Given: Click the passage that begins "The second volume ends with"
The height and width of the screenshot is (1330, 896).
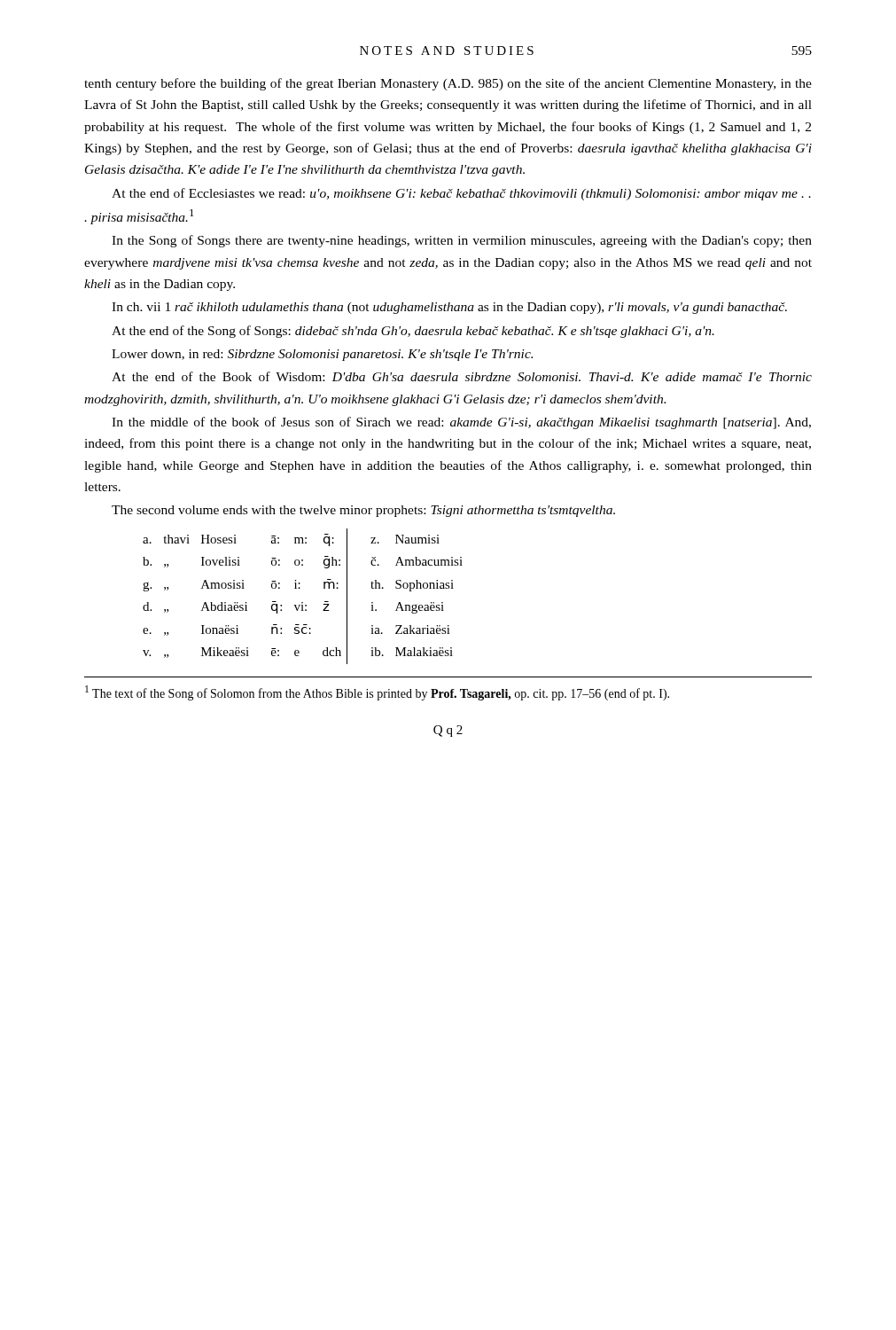Looking at the screenshot, I should (448, 510).
